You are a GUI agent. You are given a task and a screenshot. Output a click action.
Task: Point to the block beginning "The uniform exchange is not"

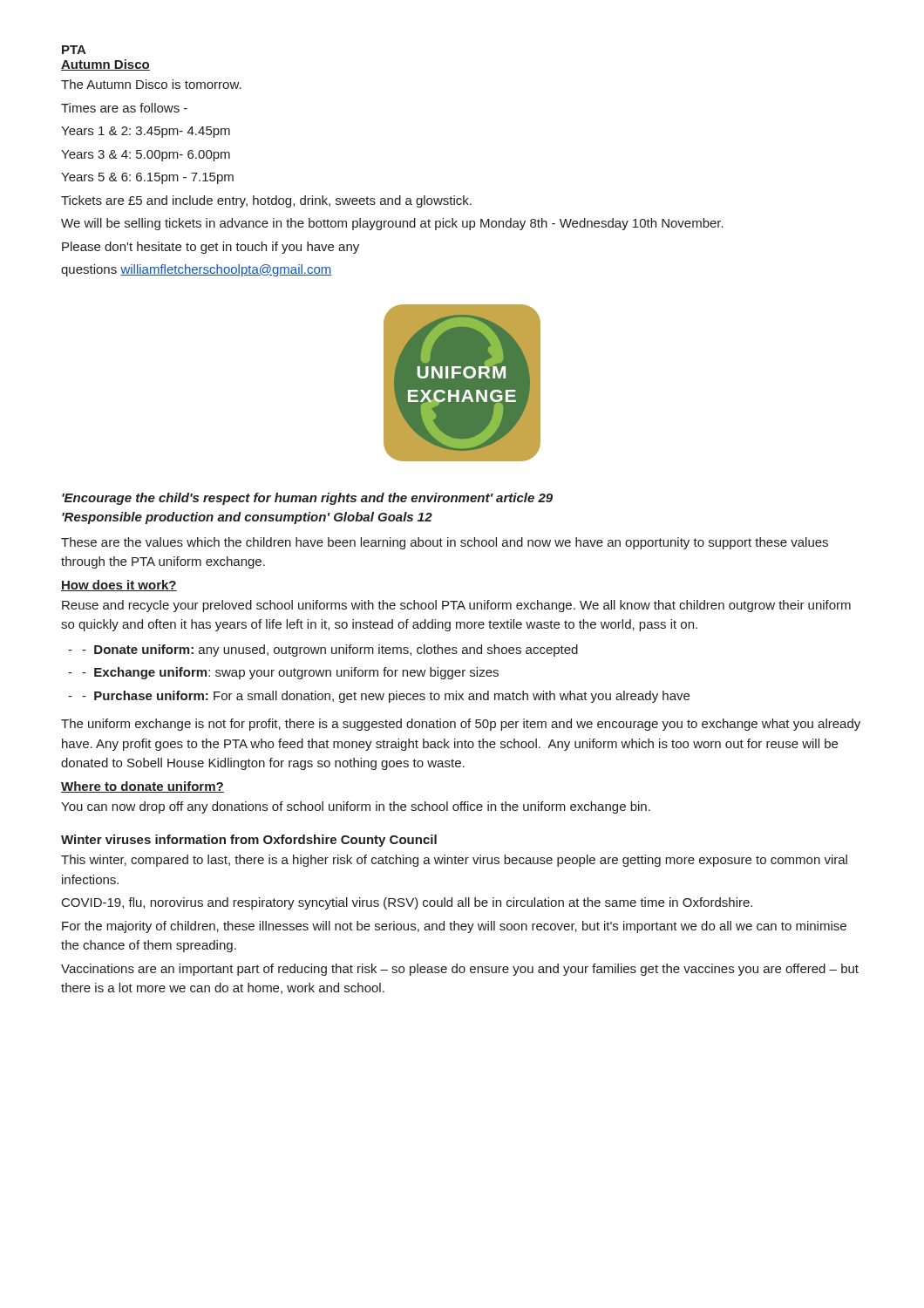(461, 743)
